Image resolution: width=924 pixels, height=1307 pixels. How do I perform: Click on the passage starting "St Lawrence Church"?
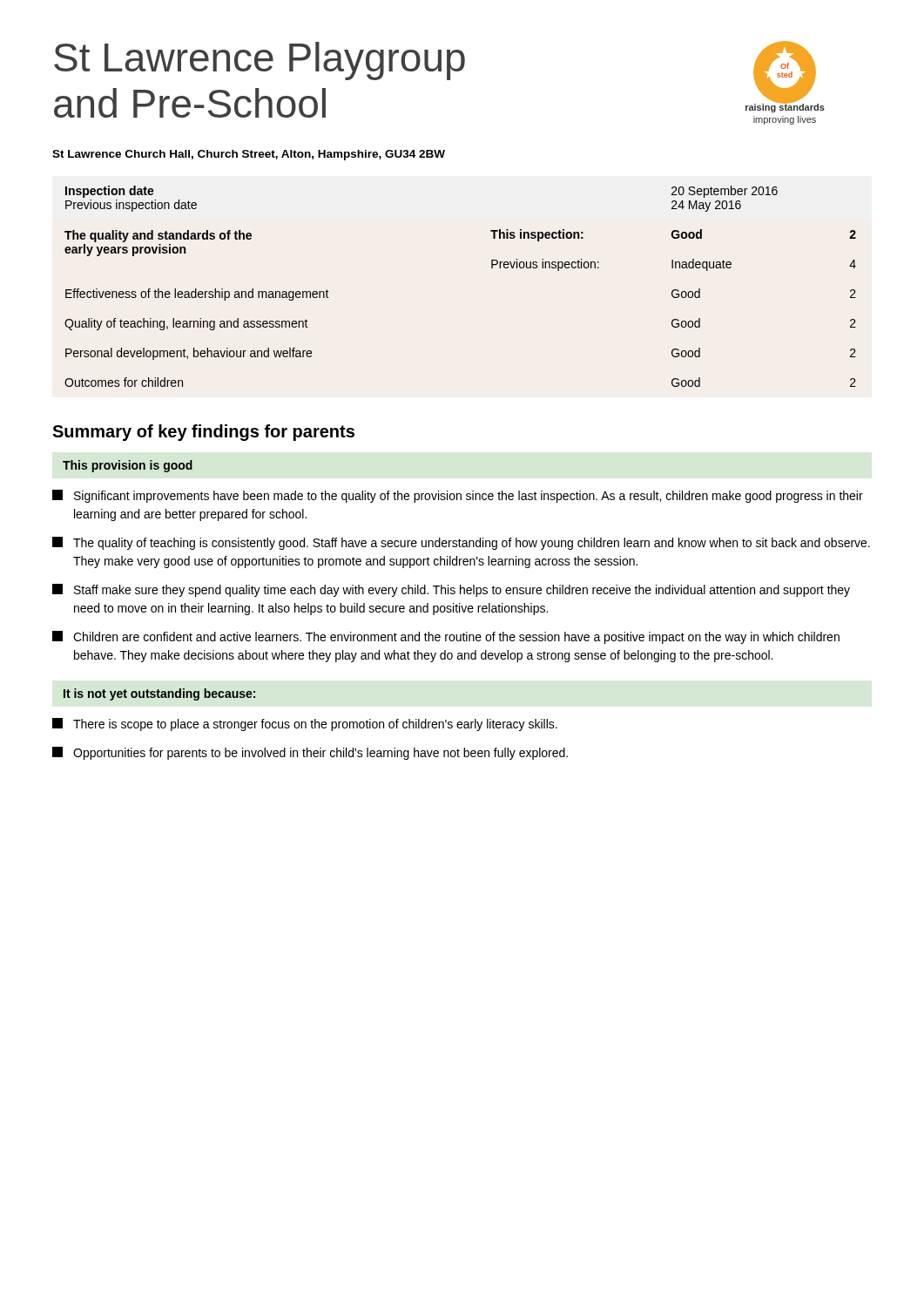point(249,154)
